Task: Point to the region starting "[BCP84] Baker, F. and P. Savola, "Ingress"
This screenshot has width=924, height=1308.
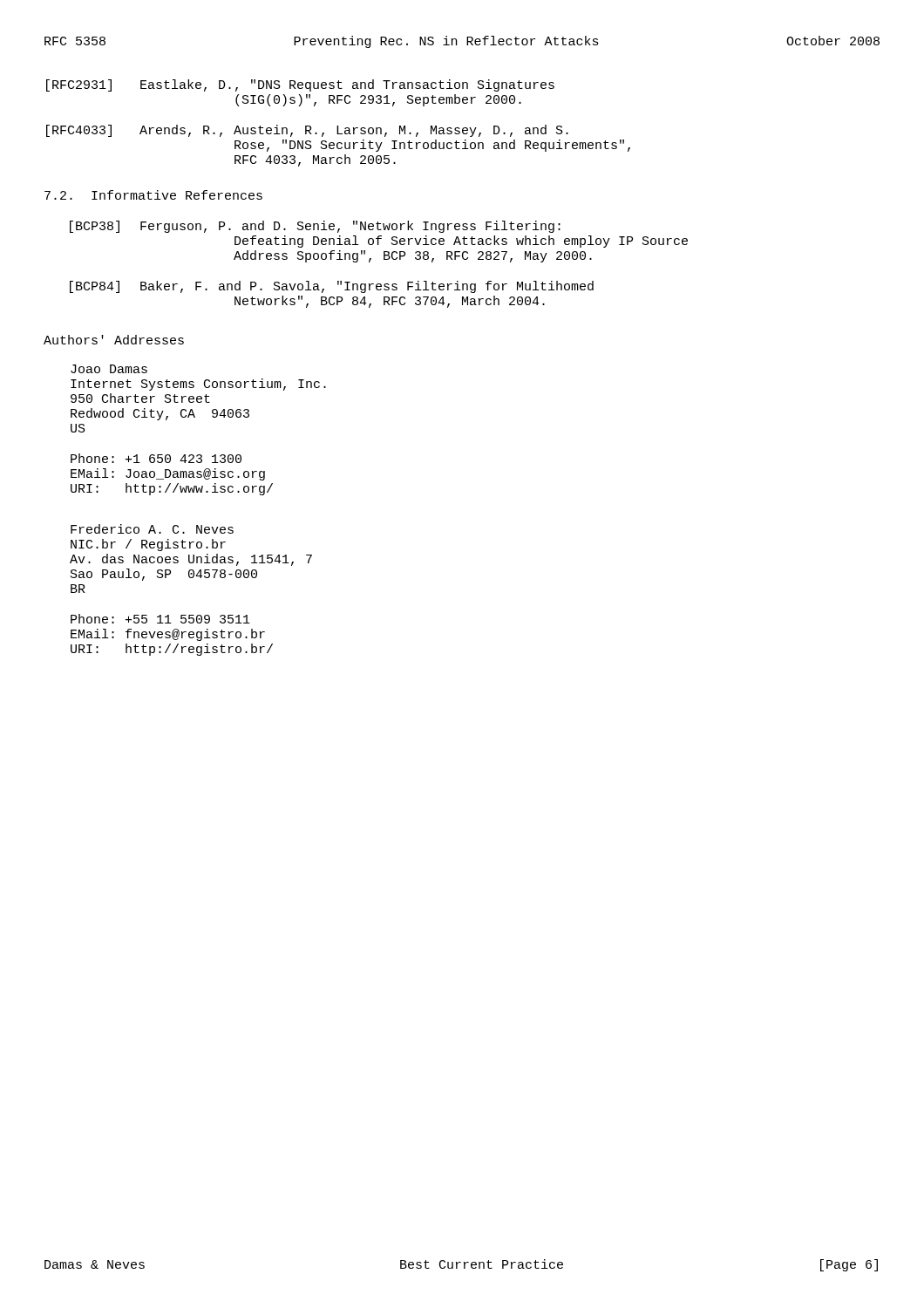Action: pos(462,295)
